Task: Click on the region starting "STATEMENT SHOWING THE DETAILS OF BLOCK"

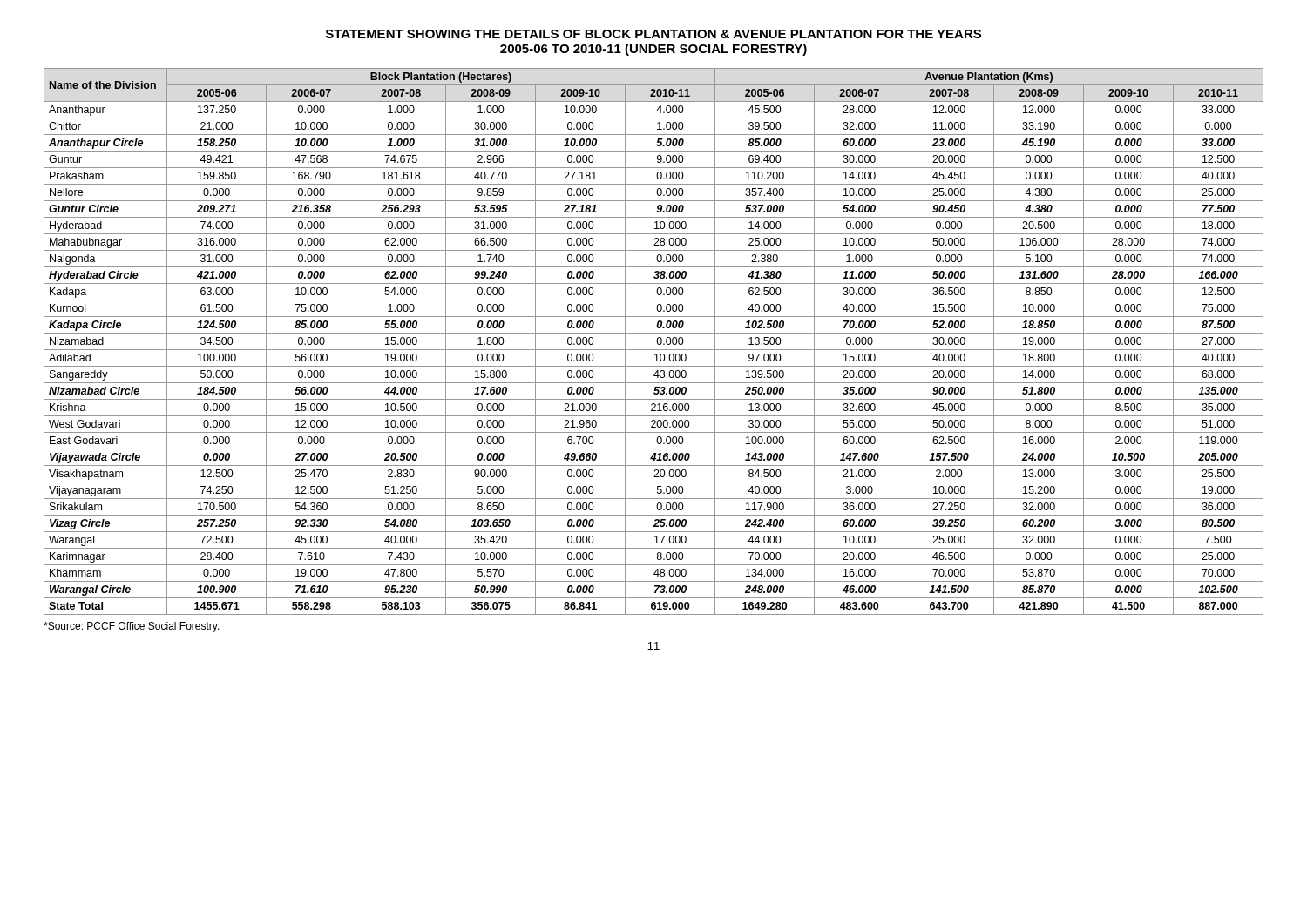Action: pos(654,41)
